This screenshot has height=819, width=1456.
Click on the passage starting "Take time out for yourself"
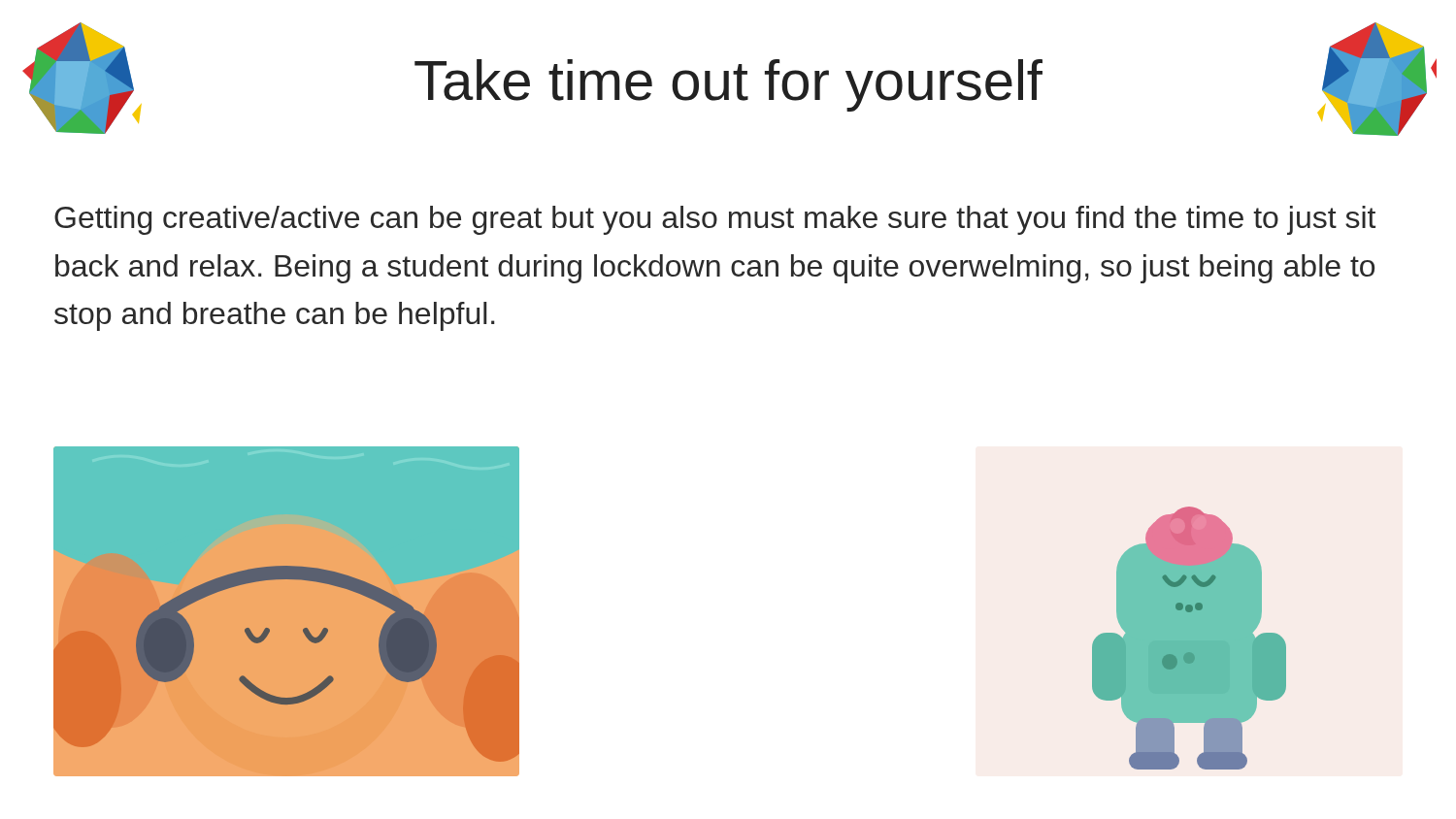coord(728,80)
